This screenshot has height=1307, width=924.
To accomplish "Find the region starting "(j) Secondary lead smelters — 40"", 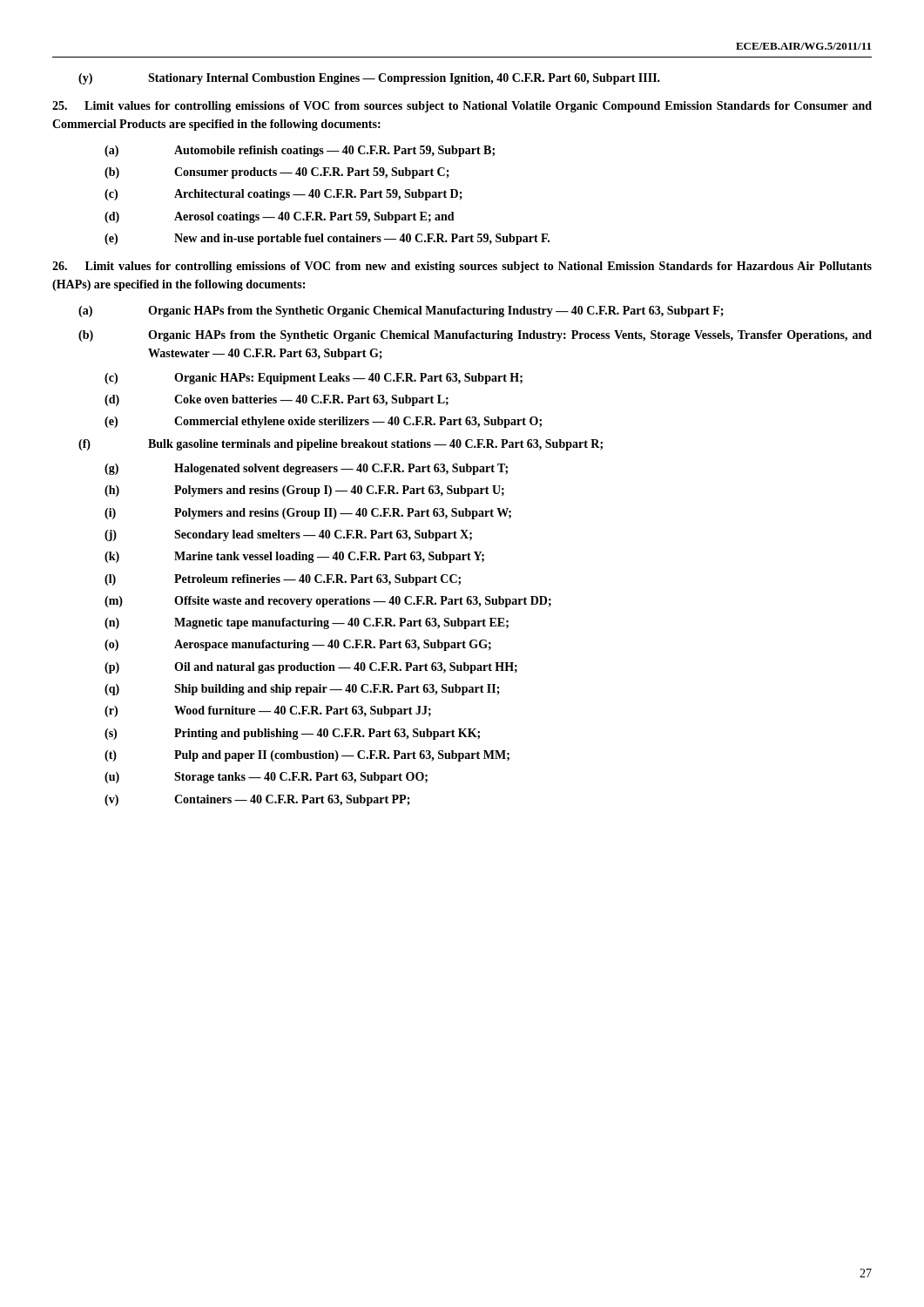I will tap(462, 535).
